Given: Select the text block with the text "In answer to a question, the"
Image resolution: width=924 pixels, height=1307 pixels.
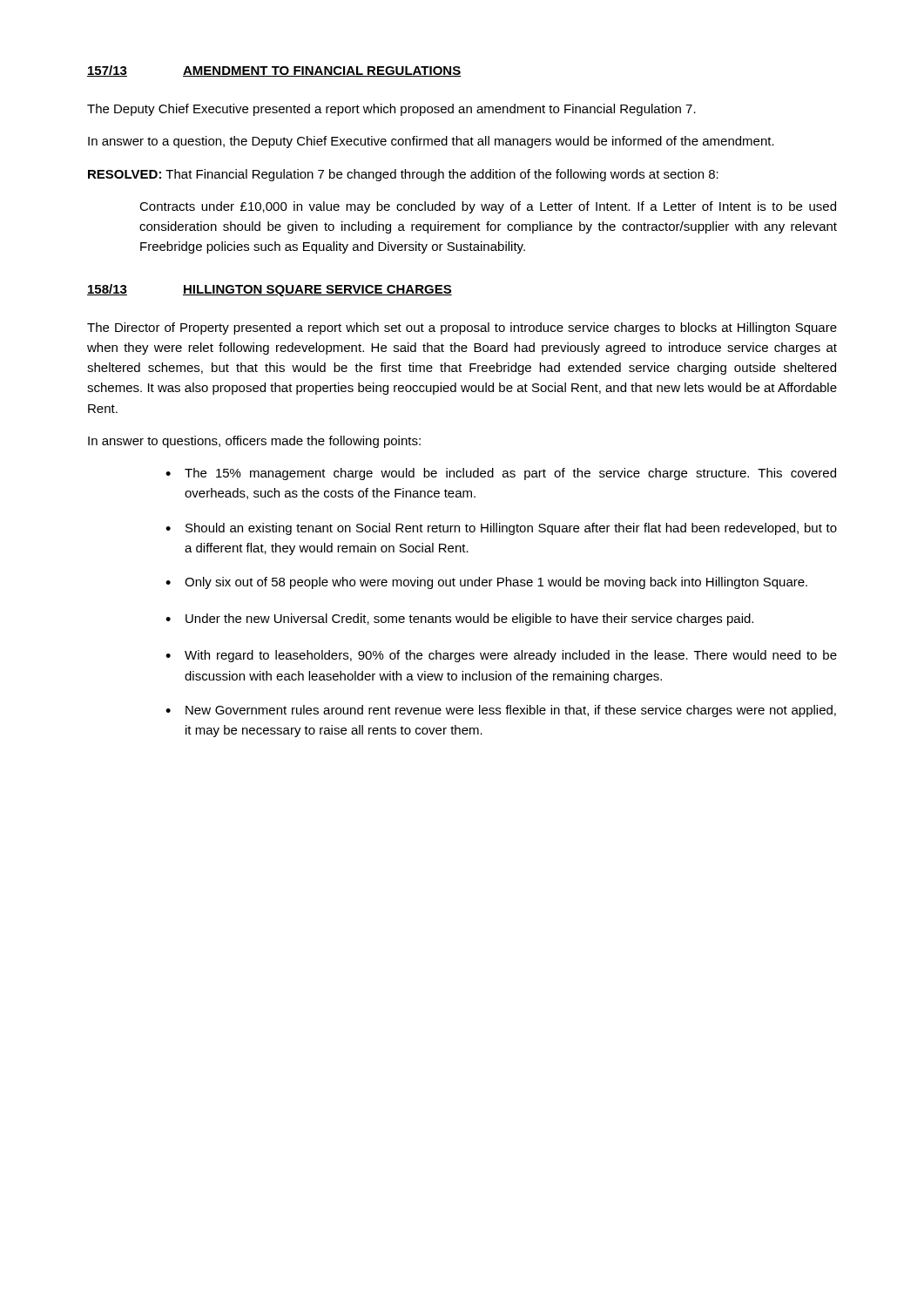Looking at the screenshot, I should tap(431, 141).
